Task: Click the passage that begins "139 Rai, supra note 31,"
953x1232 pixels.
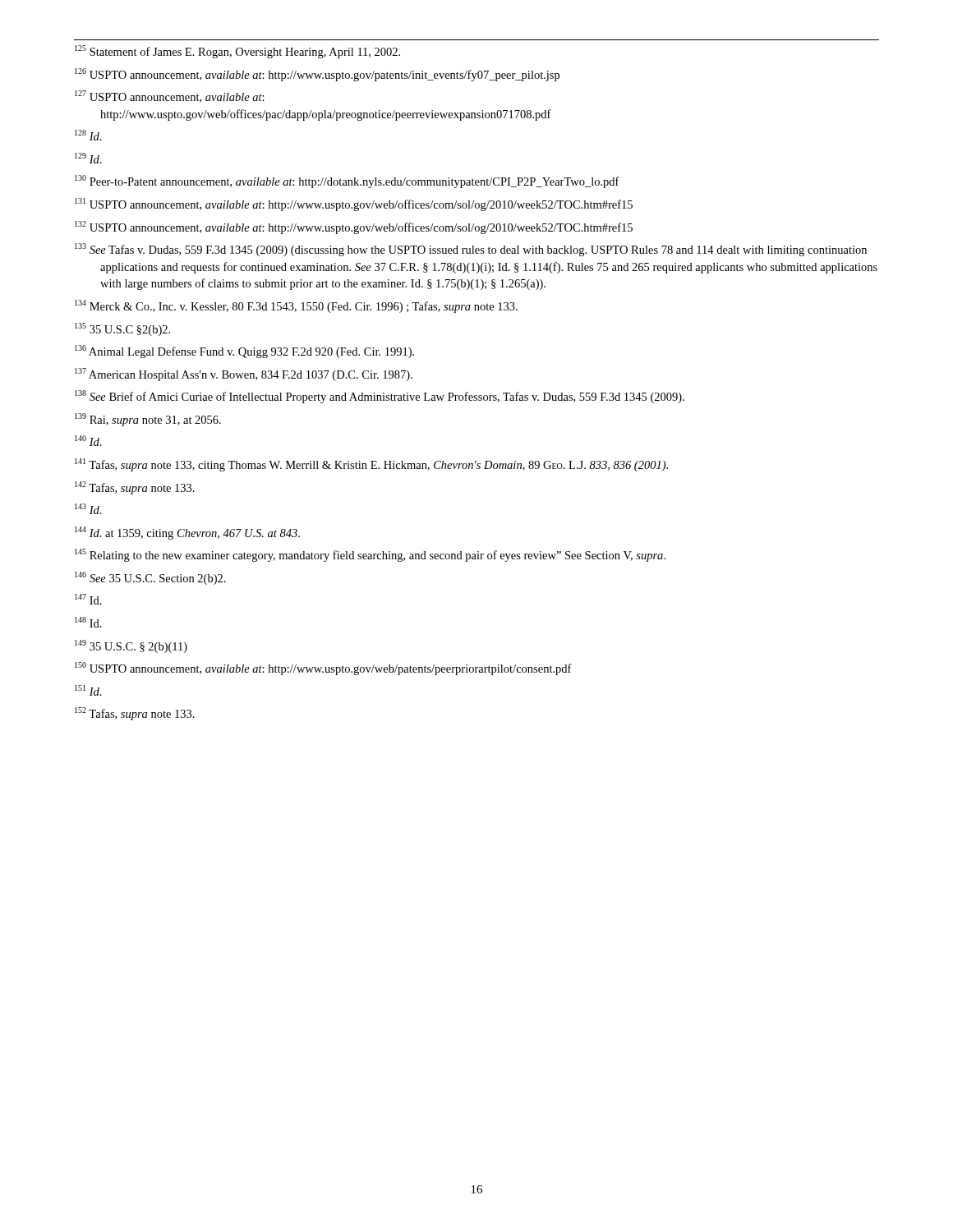Action: [x=148, y=419]
